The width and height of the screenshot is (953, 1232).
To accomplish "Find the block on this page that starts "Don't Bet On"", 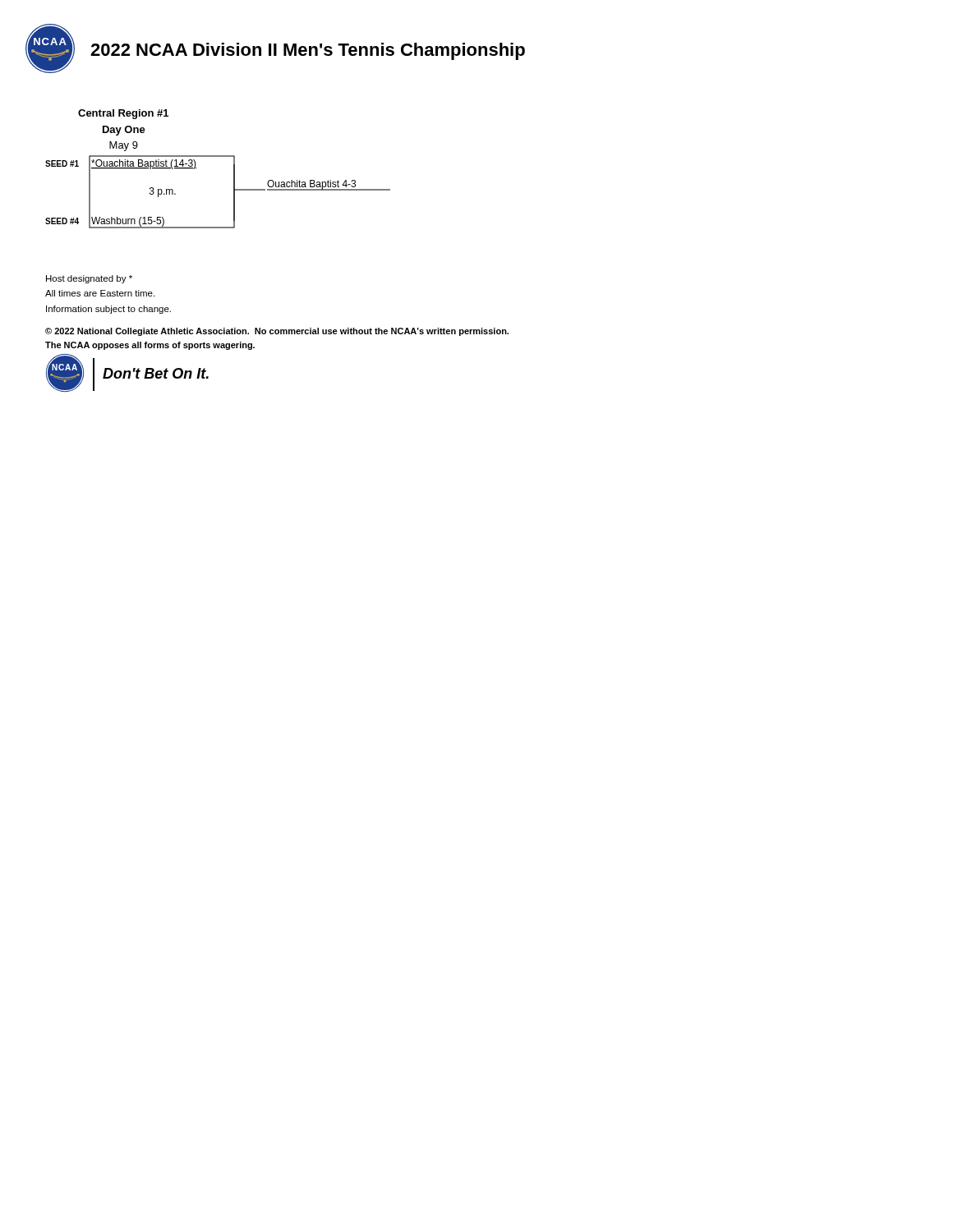I will (156, 374).
